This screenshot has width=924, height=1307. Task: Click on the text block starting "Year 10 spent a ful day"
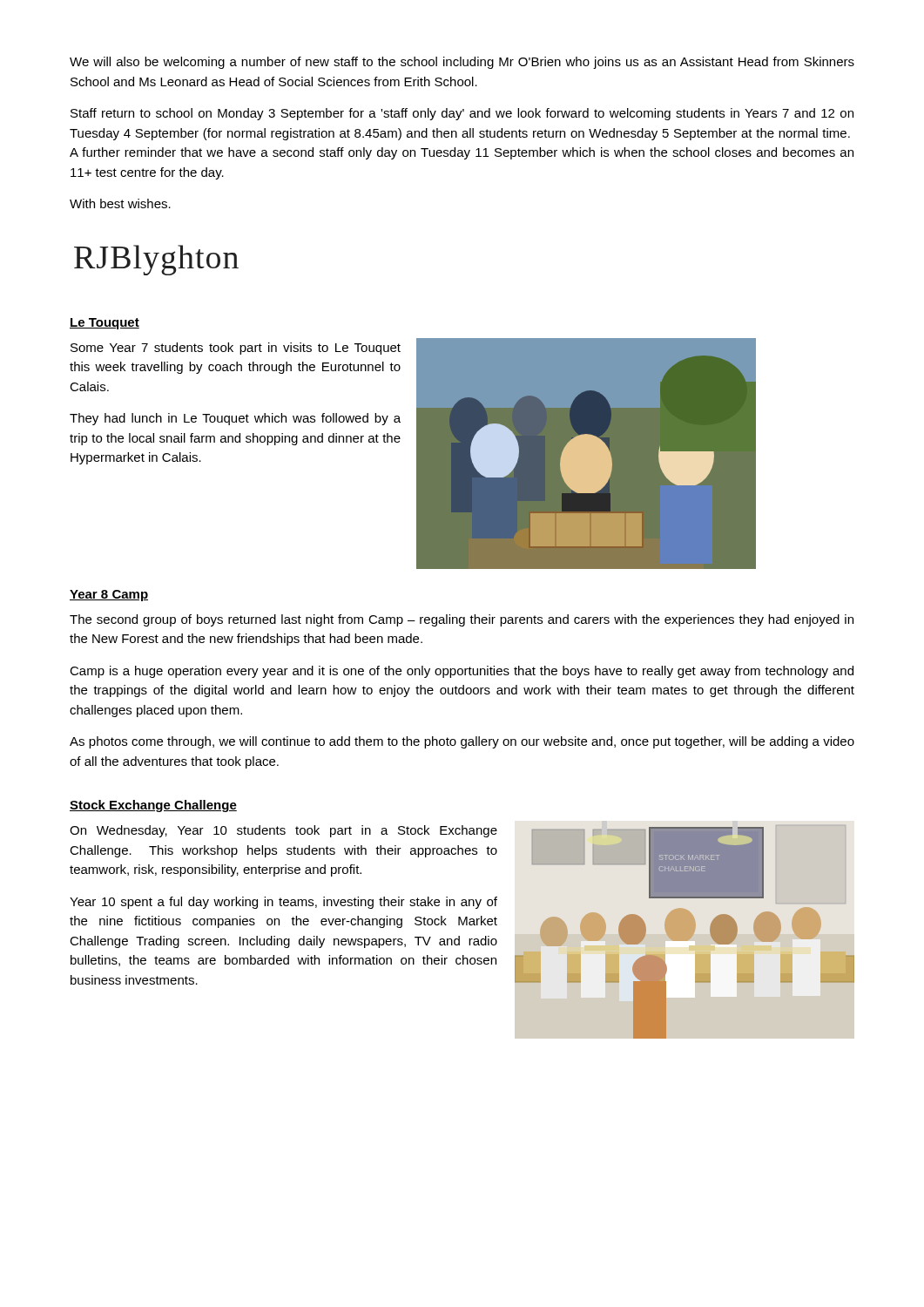(x=283, y=940)
